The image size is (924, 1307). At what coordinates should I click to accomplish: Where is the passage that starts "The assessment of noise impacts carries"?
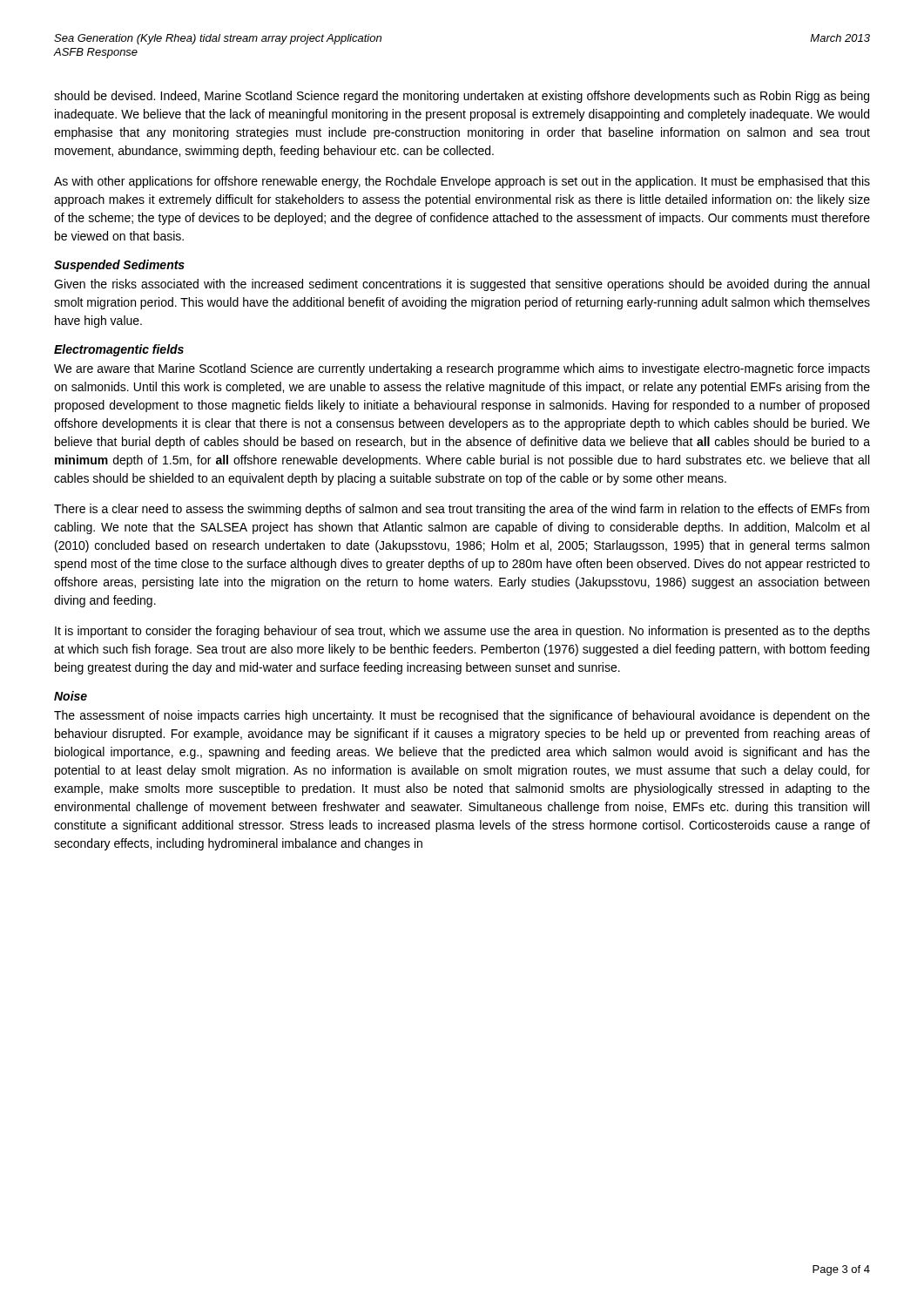click(x=462, y=779)
